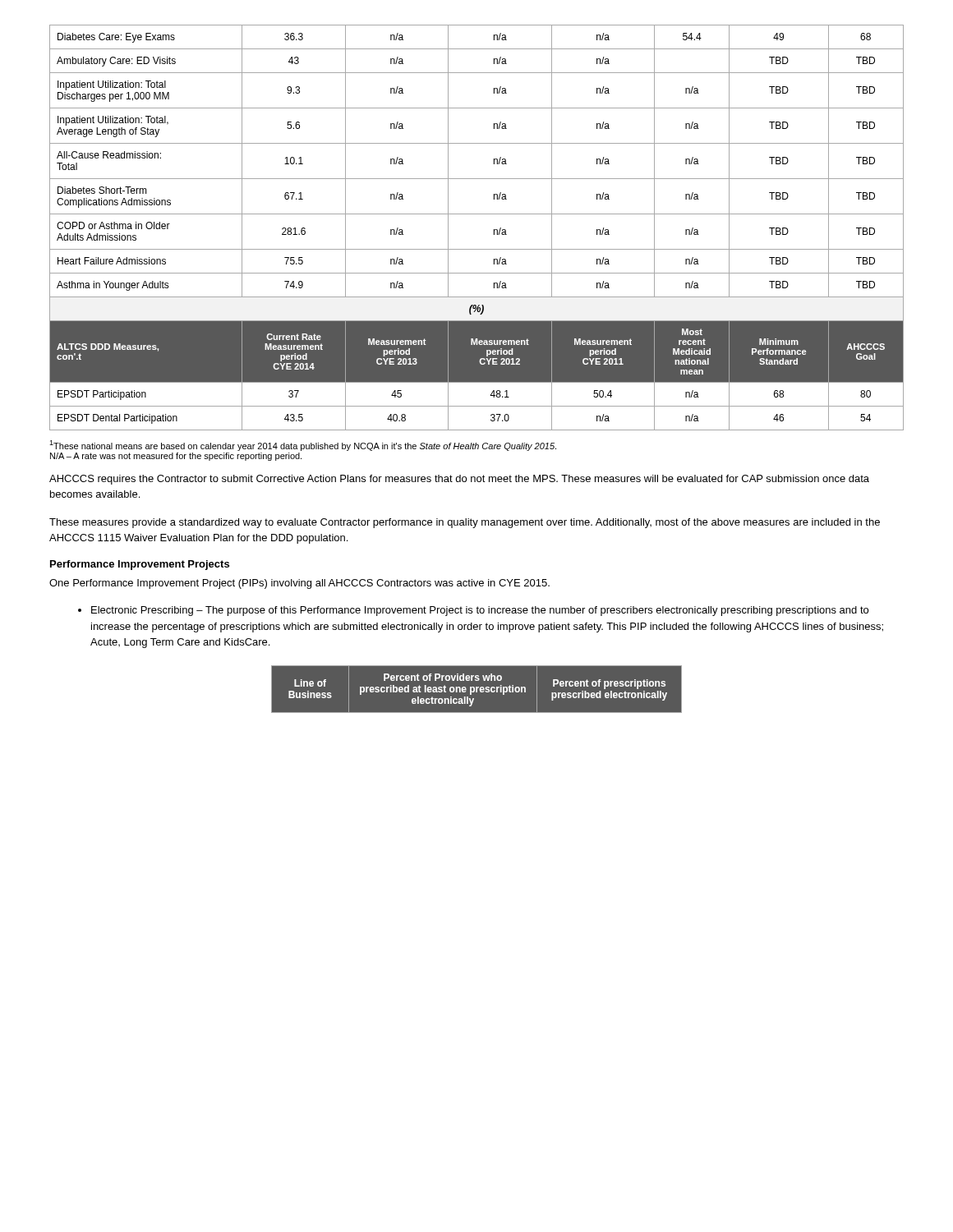This screenshot has width=953, height=1232.
Task: Click on the list item containing "Electronic Prescribing – The purpose of this Performance"
Action: point(487,626)
